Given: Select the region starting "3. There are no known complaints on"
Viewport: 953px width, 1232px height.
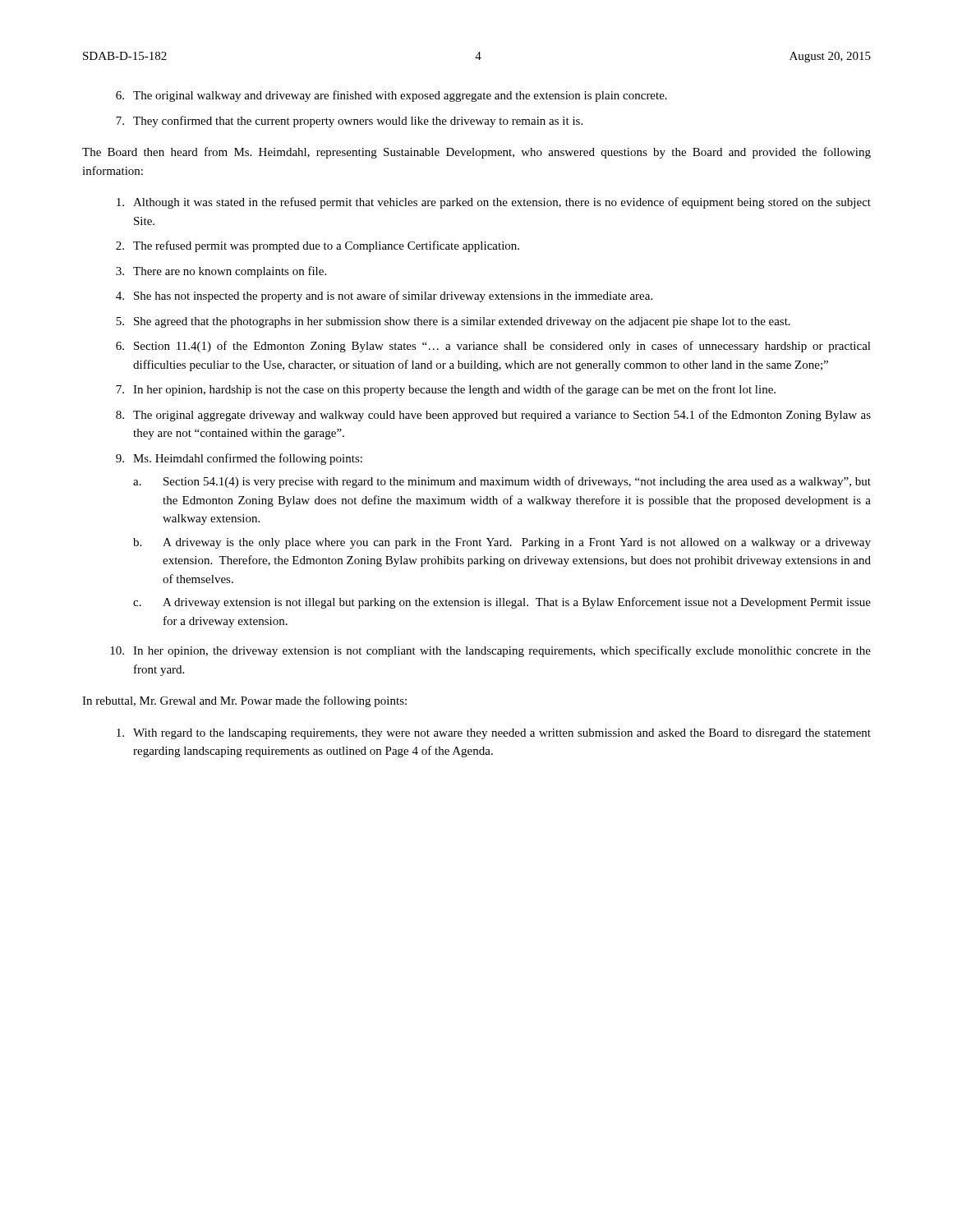Looking at the screenshot, I should tap(221, 272).
